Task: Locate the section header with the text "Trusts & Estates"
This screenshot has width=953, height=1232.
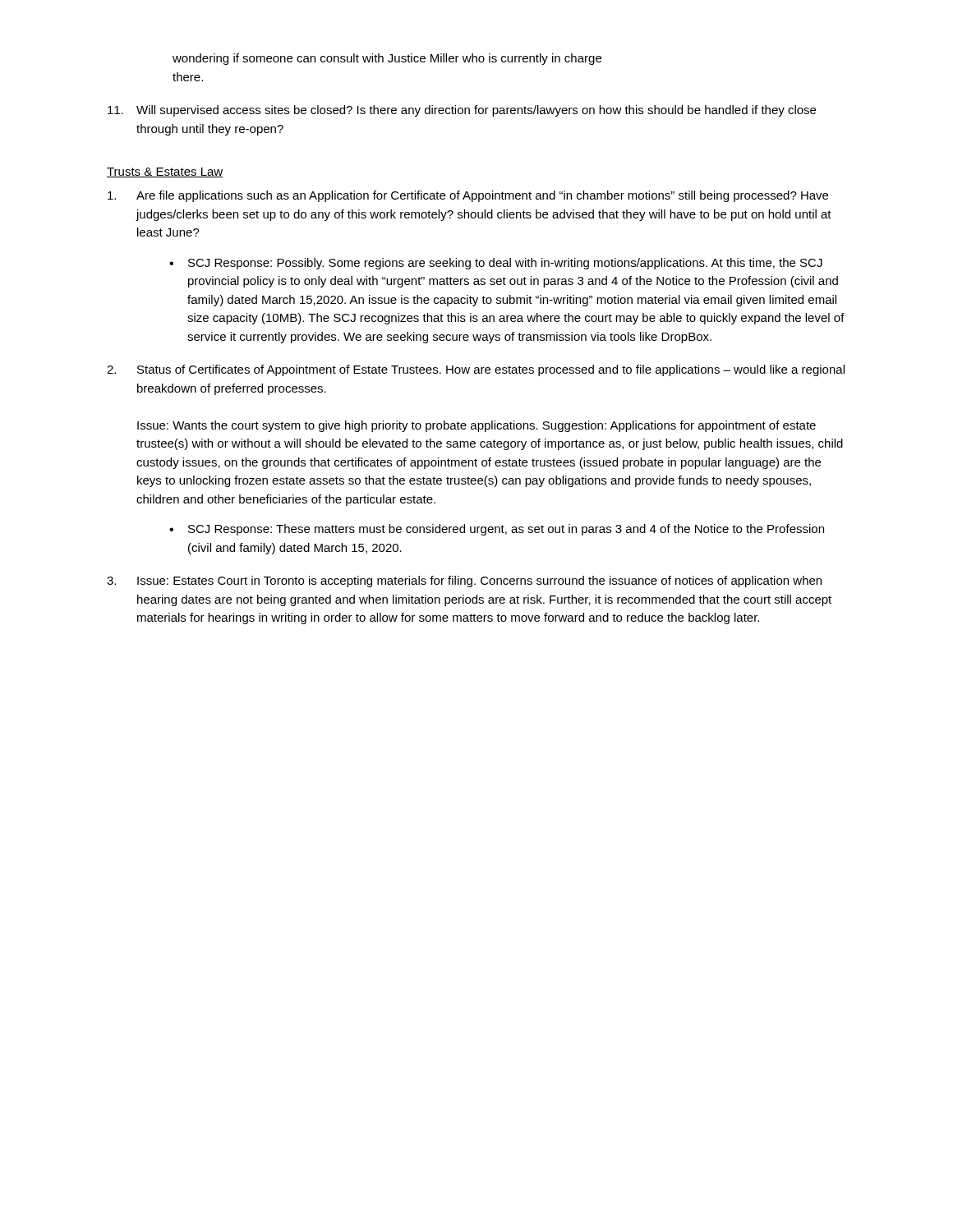Action: (x=165, y=171)
